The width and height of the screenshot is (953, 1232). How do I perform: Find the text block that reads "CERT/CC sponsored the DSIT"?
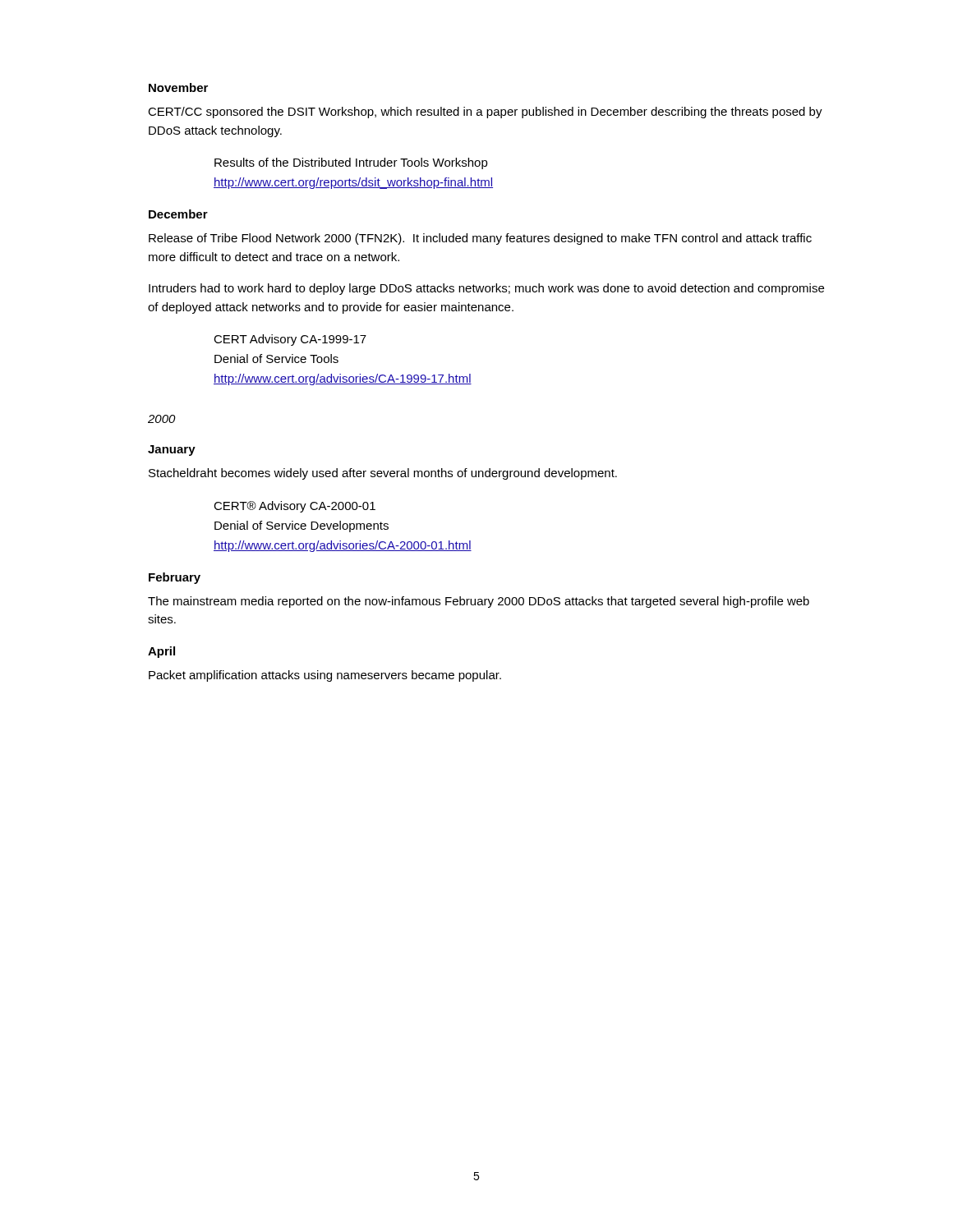click(485, 121)
